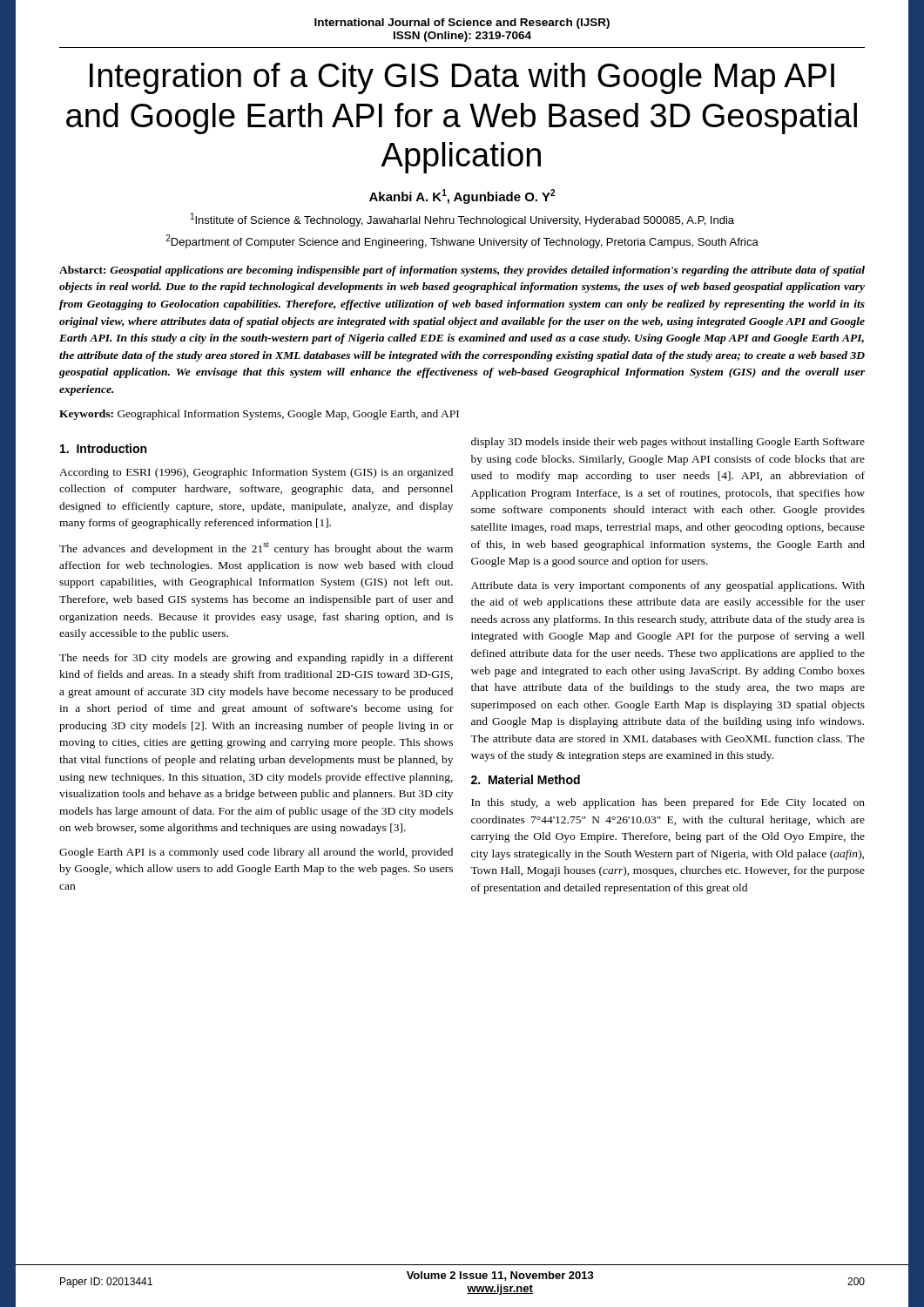This screenshot has width=924, height=1307.
Task: Locate the passage starting "According to ESRI (1996), Geographic"
Action: coord(256,679)
